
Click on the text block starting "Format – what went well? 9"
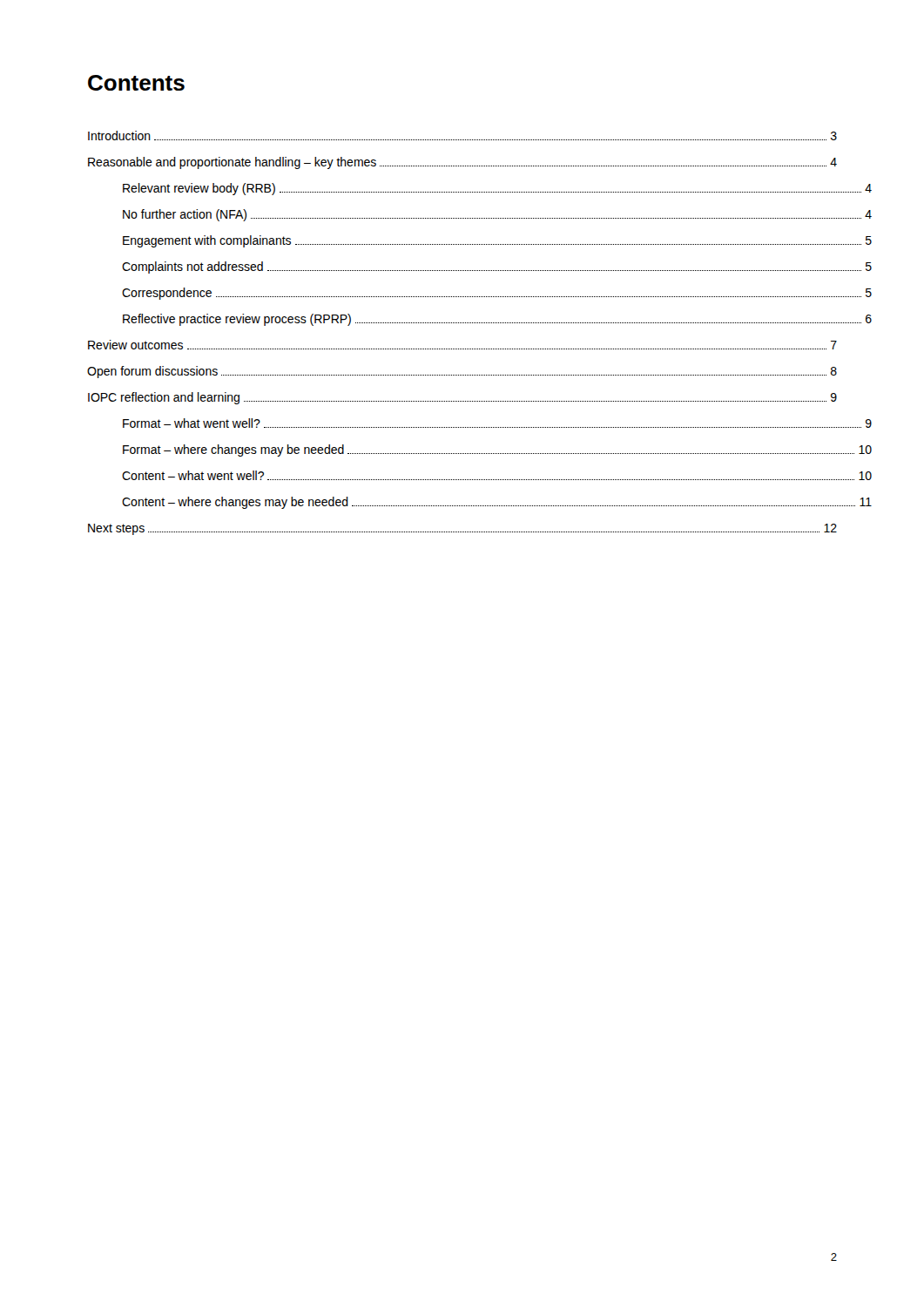(x=497, y=423)
